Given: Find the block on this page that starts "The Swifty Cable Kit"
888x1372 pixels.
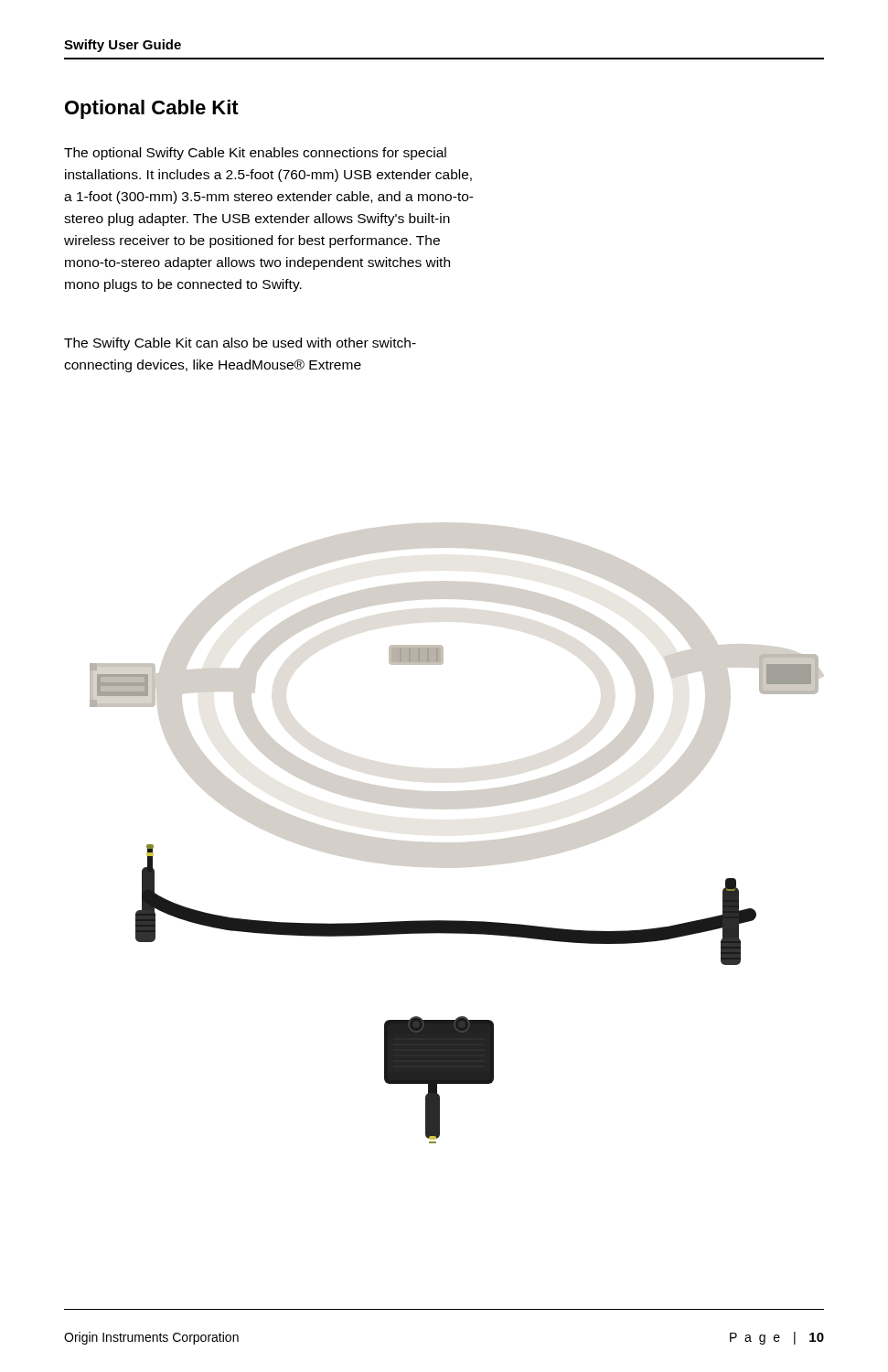Looking at the screenshot, I should point(240,354).
